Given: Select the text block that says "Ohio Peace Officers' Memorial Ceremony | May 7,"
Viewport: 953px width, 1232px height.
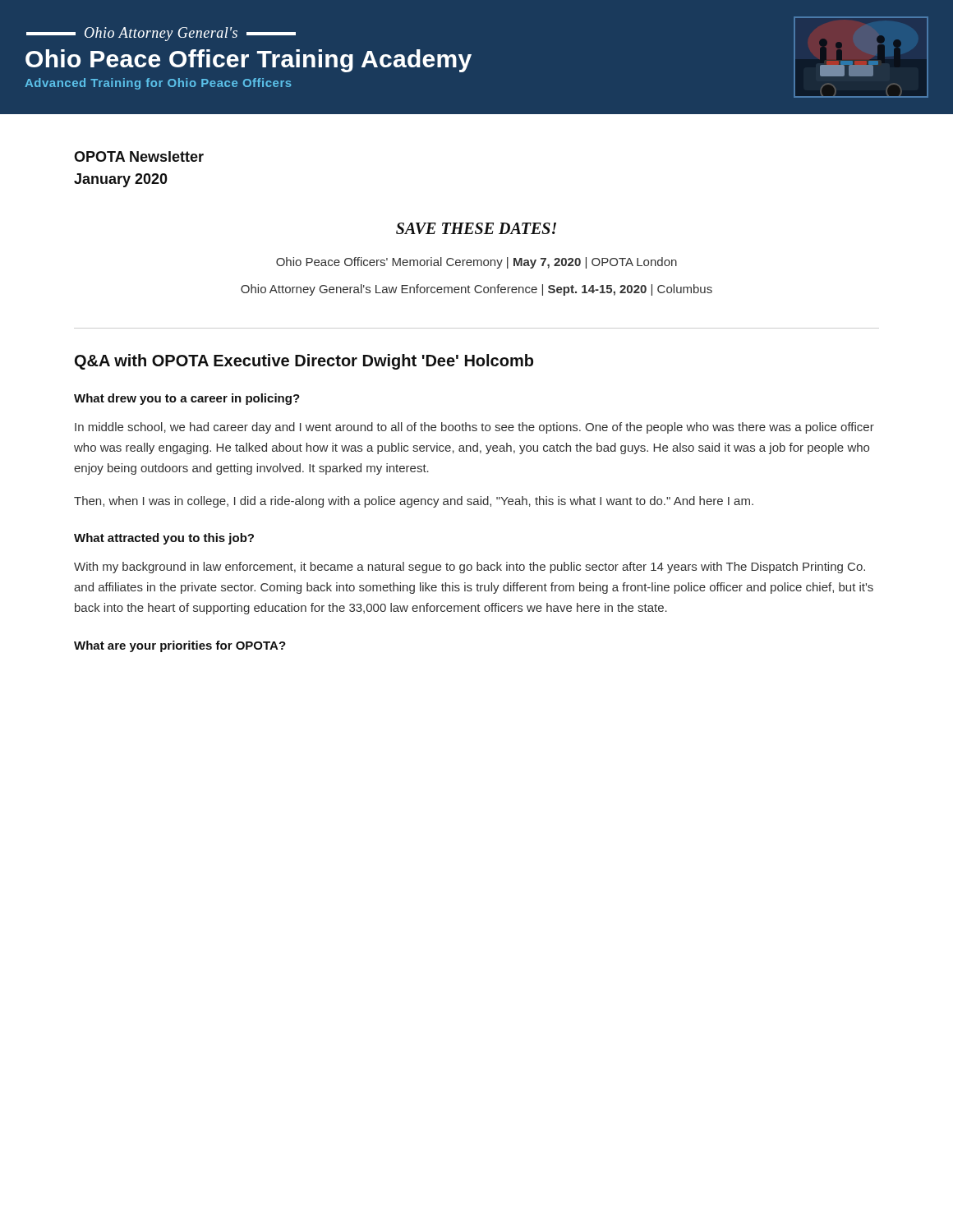Looking at the screenshot, I should [x=476, y=262].
